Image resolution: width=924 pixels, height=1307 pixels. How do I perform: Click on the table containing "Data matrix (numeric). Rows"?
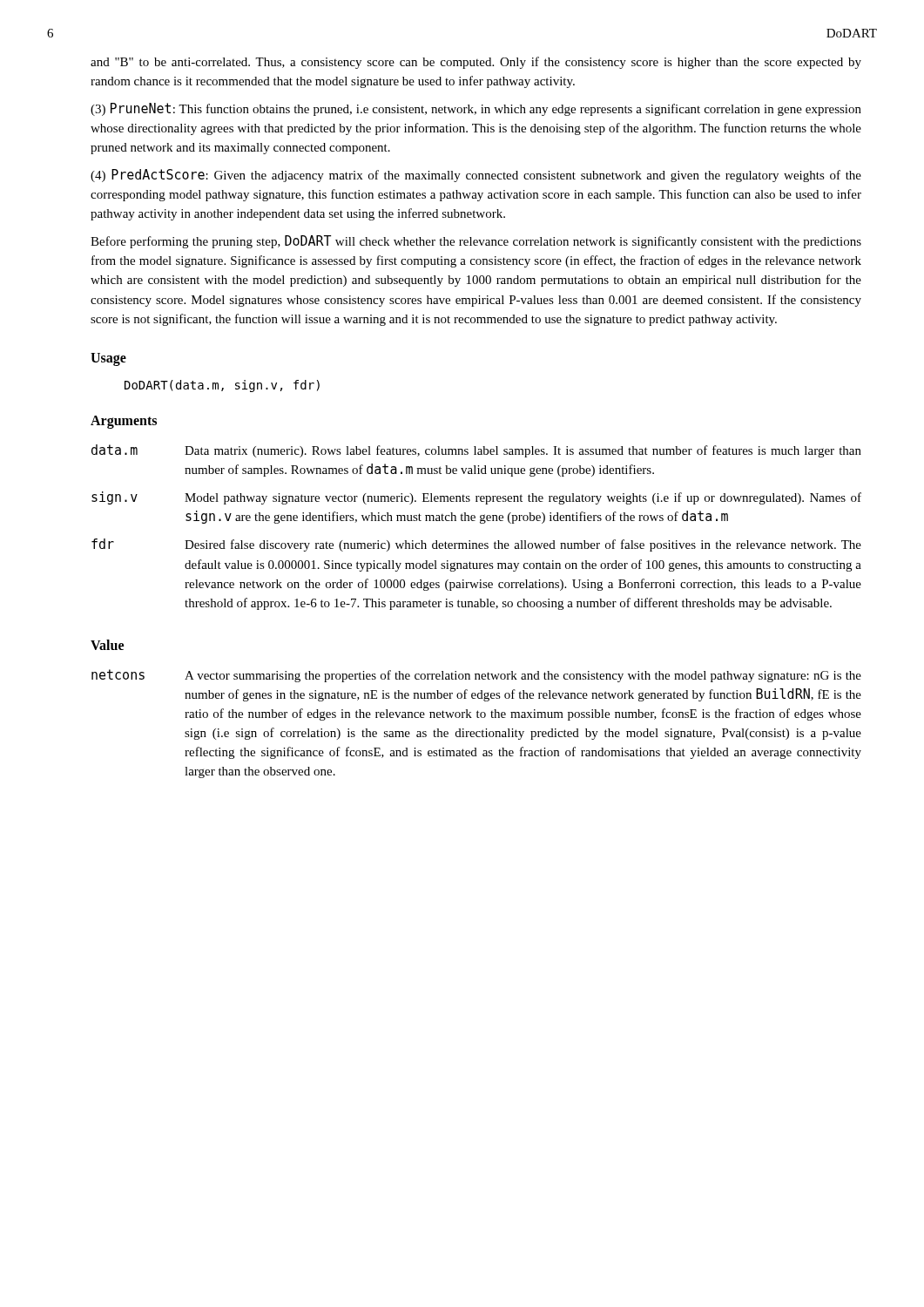[x=476, y=529]
